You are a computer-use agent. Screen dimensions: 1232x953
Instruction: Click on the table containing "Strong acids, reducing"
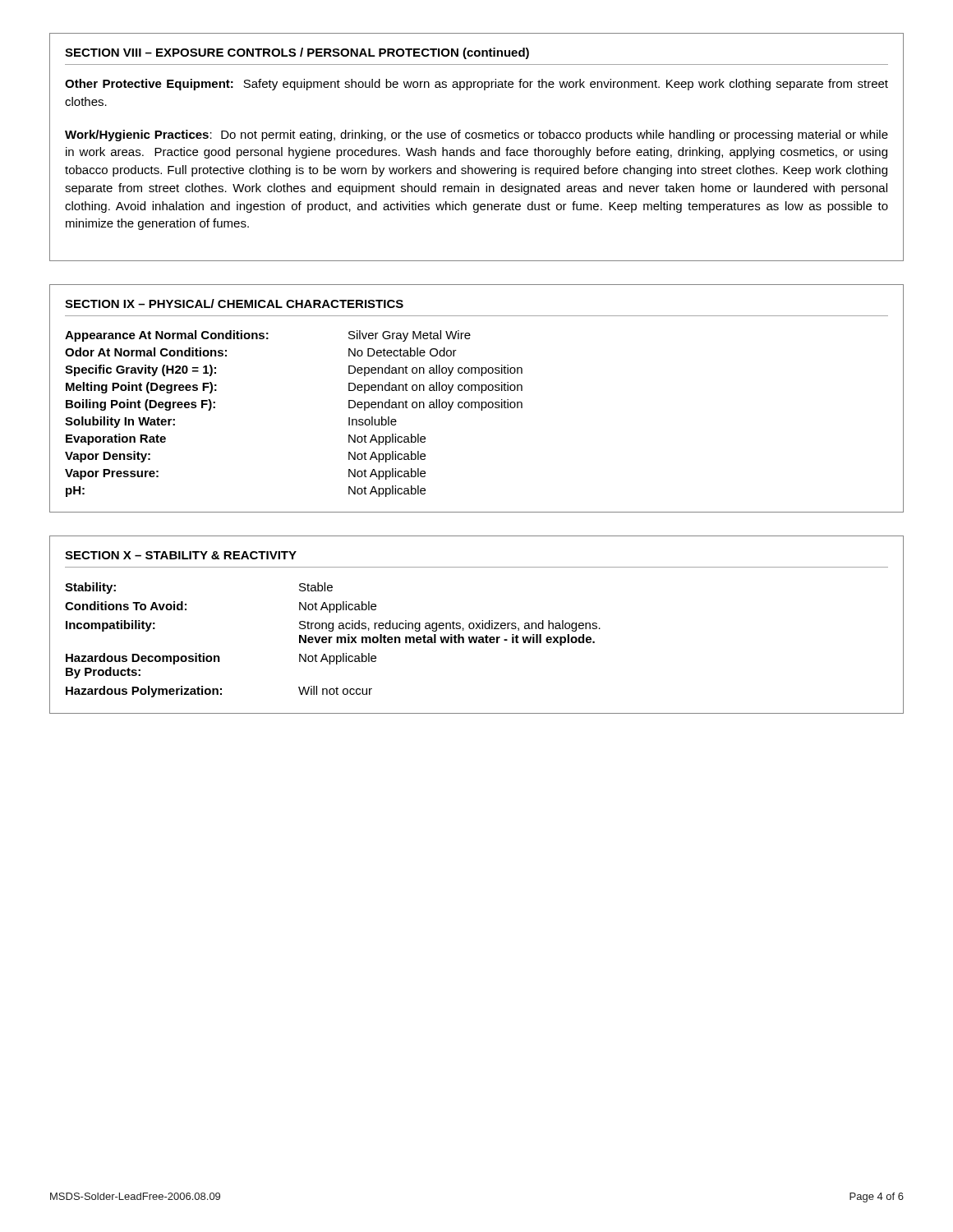pyautogui.click(x=476, y=639)
